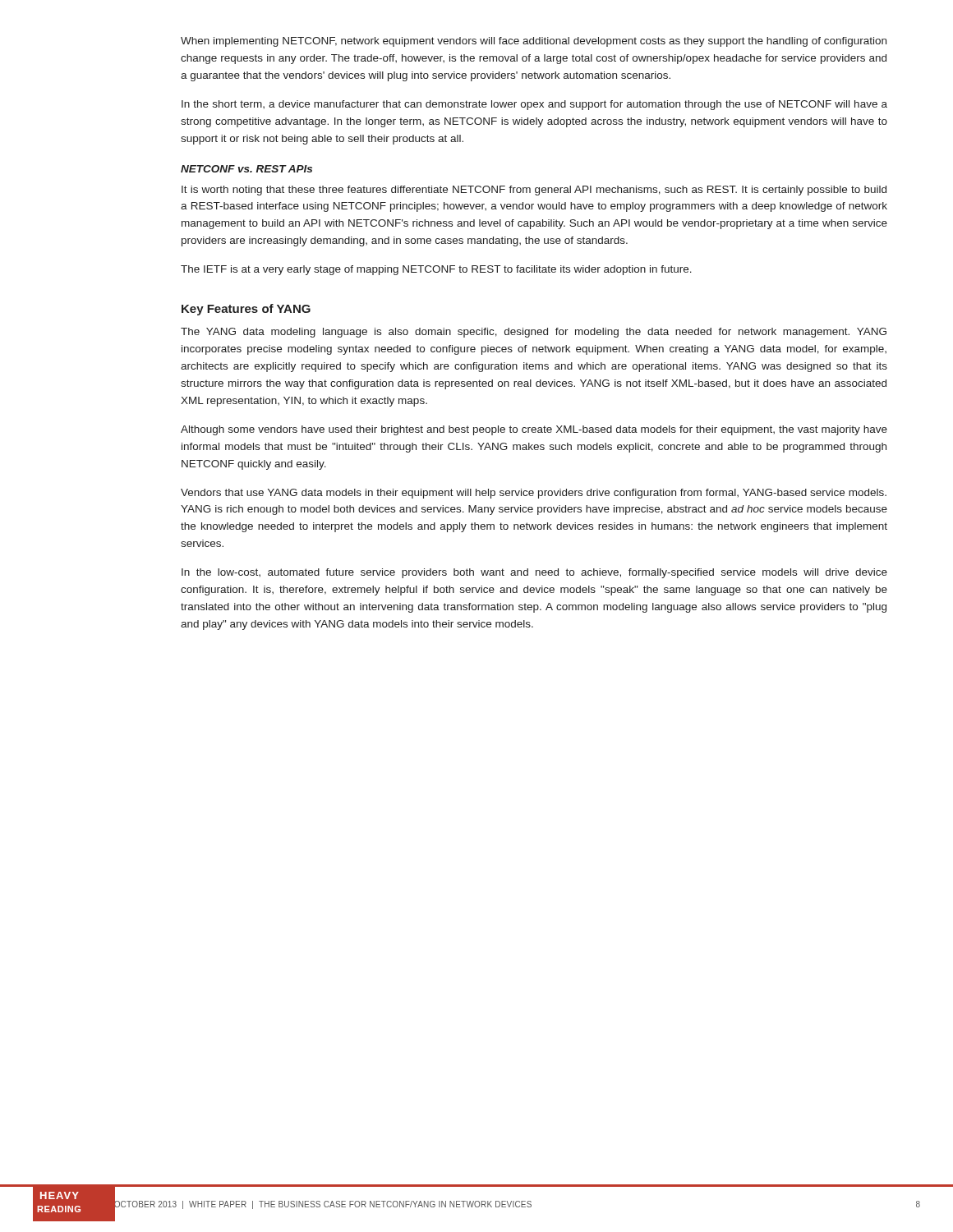953x1232 pixels.
Task: Locate the block starting "NETCONF vs. REST"
Action: coord(247,168)
